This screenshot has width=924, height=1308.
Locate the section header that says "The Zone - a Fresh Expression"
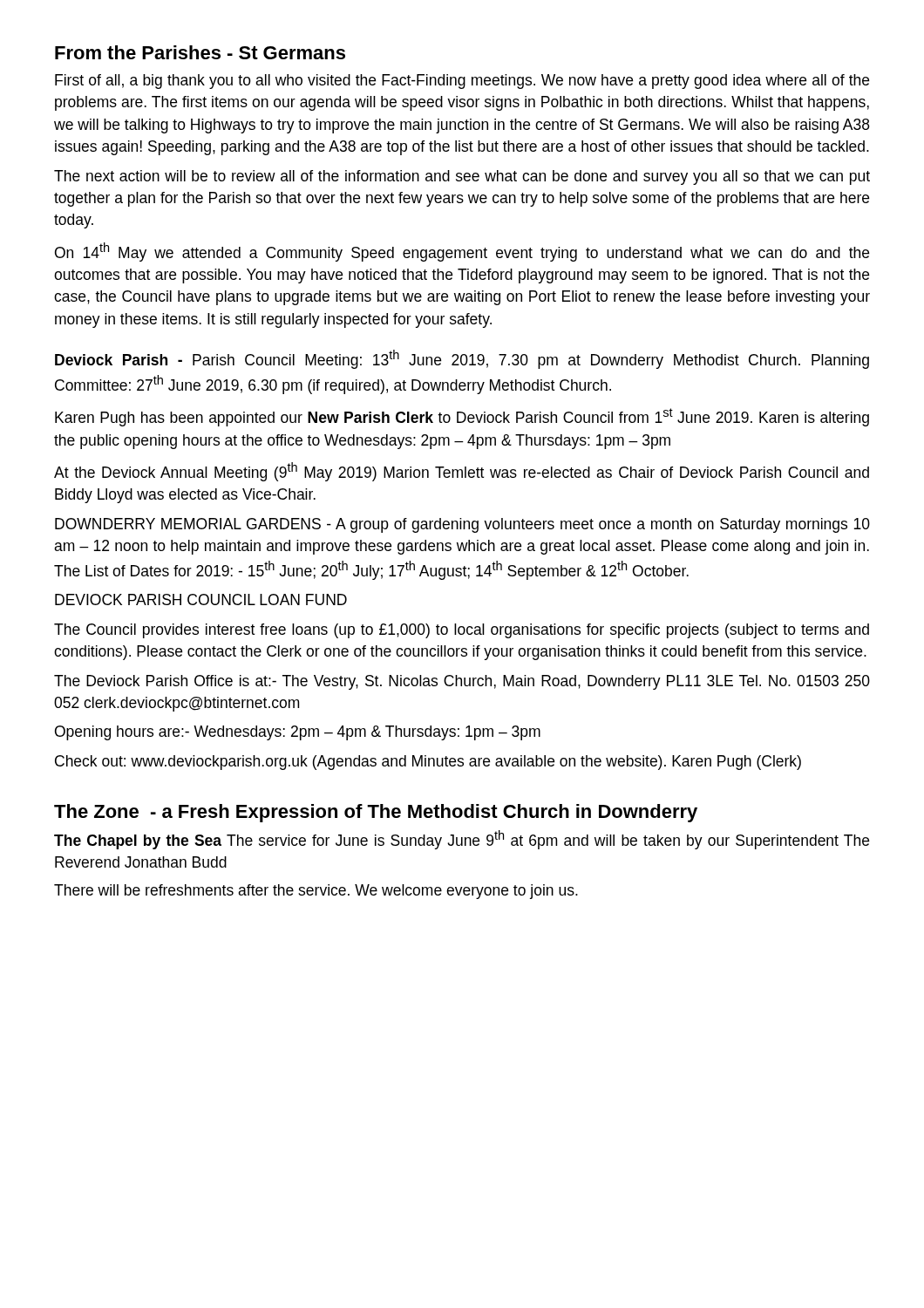(x=462, y=812)
